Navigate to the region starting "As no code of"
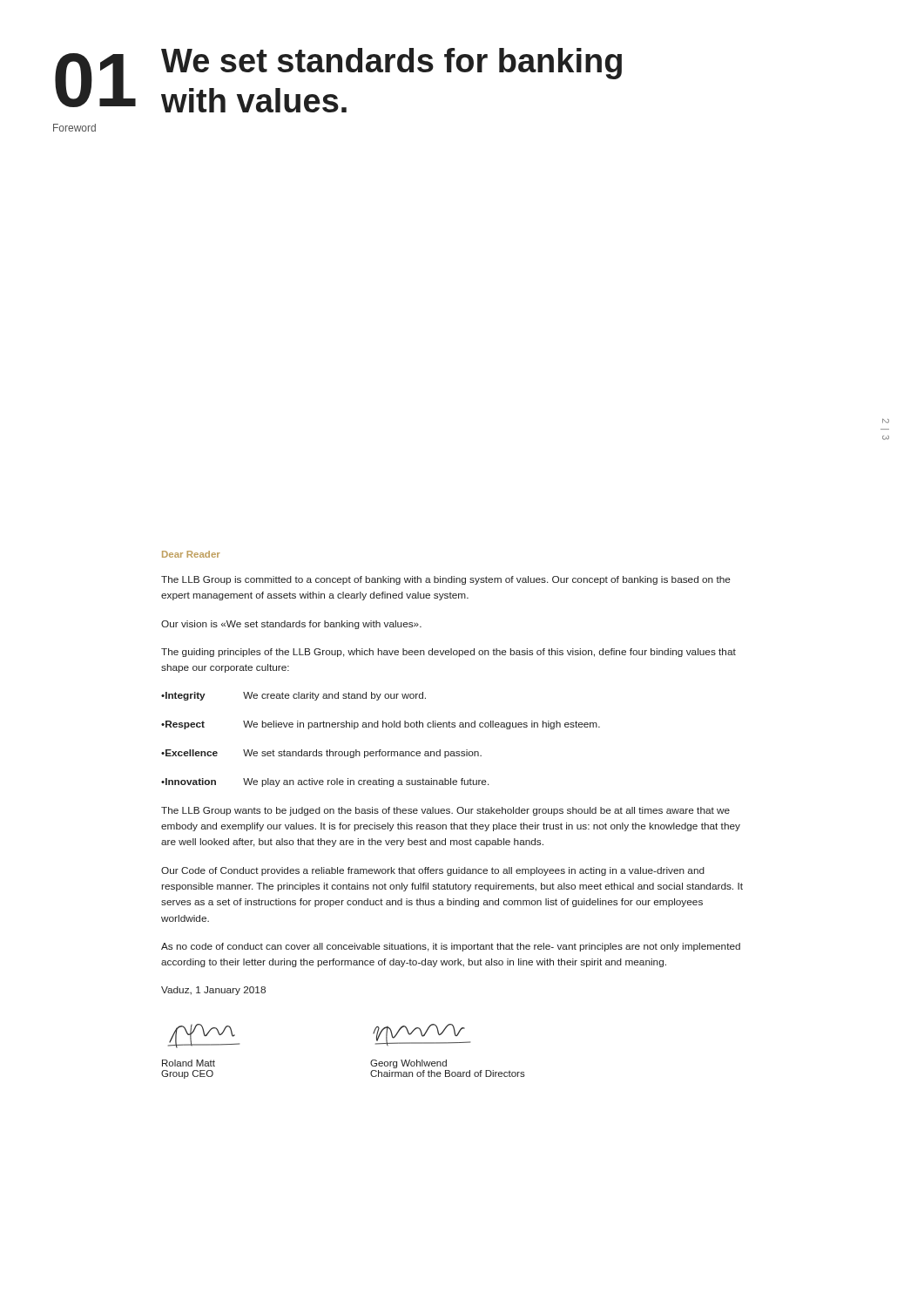This screenshot has width=924, height=1307. pos(451,954)
